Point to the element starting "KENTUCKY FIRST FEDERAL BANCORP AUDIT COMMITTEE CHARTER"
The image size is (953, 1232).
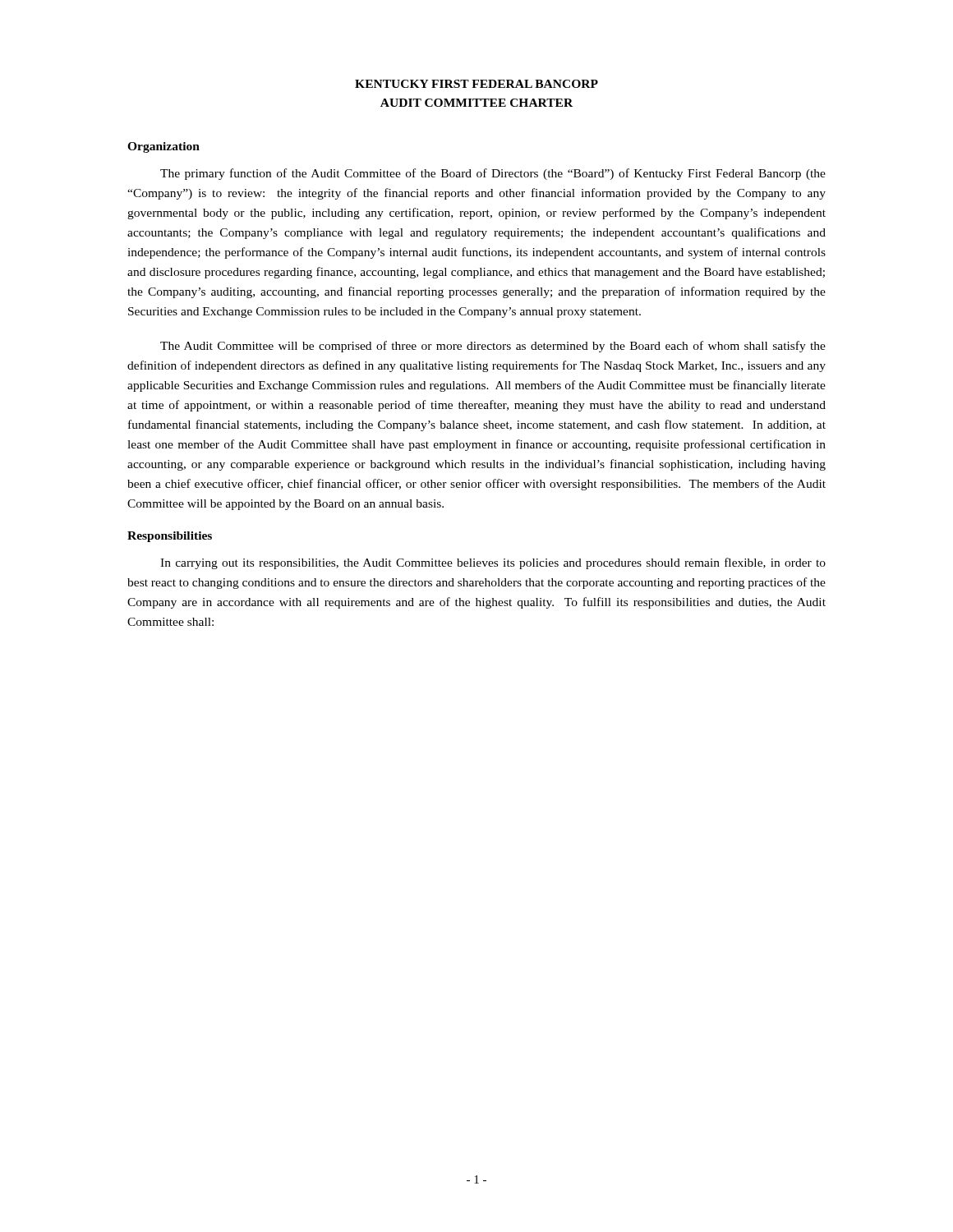(476, 93)
